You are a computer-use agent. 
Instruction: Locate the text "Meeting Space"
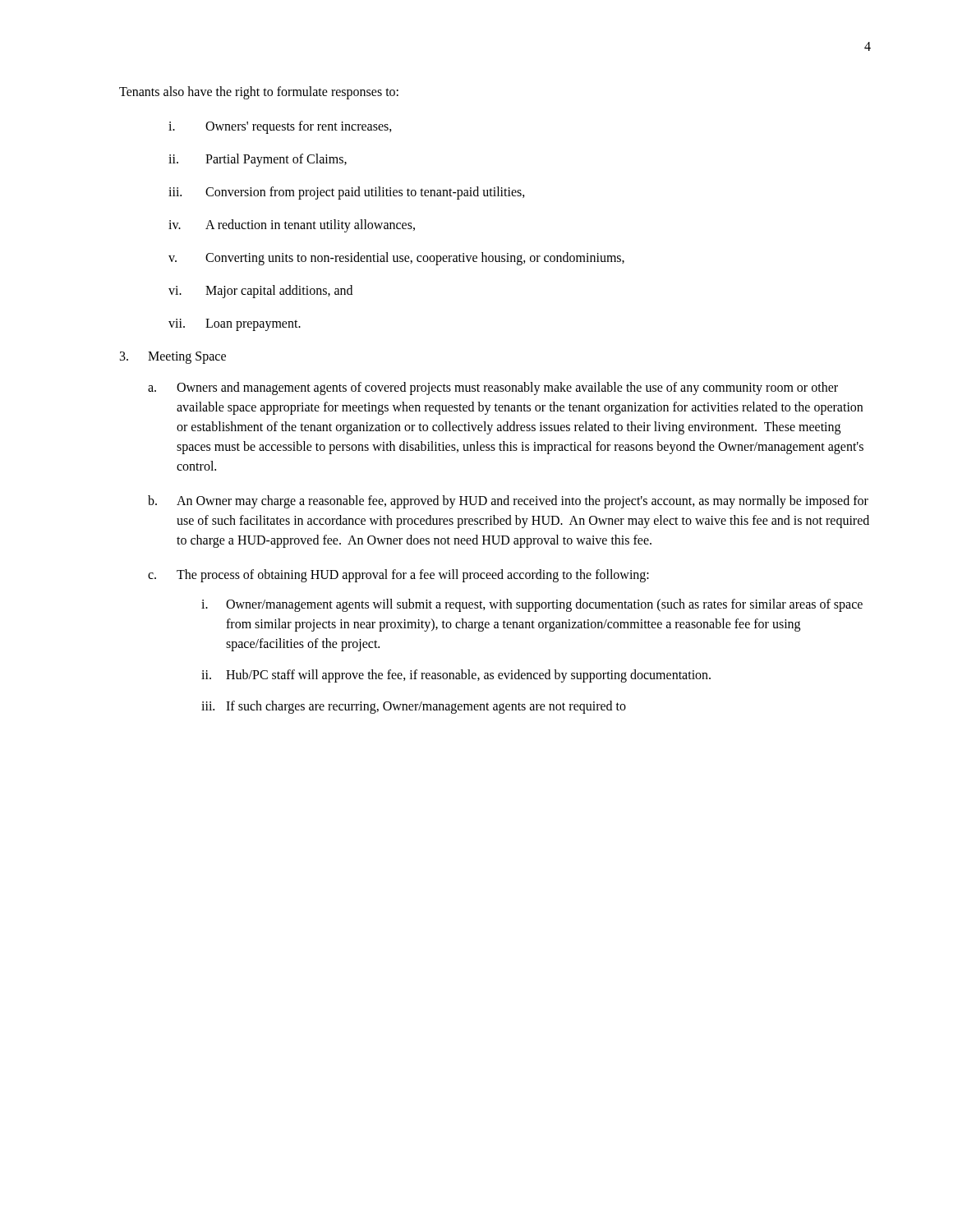click(x=187, y=356)
